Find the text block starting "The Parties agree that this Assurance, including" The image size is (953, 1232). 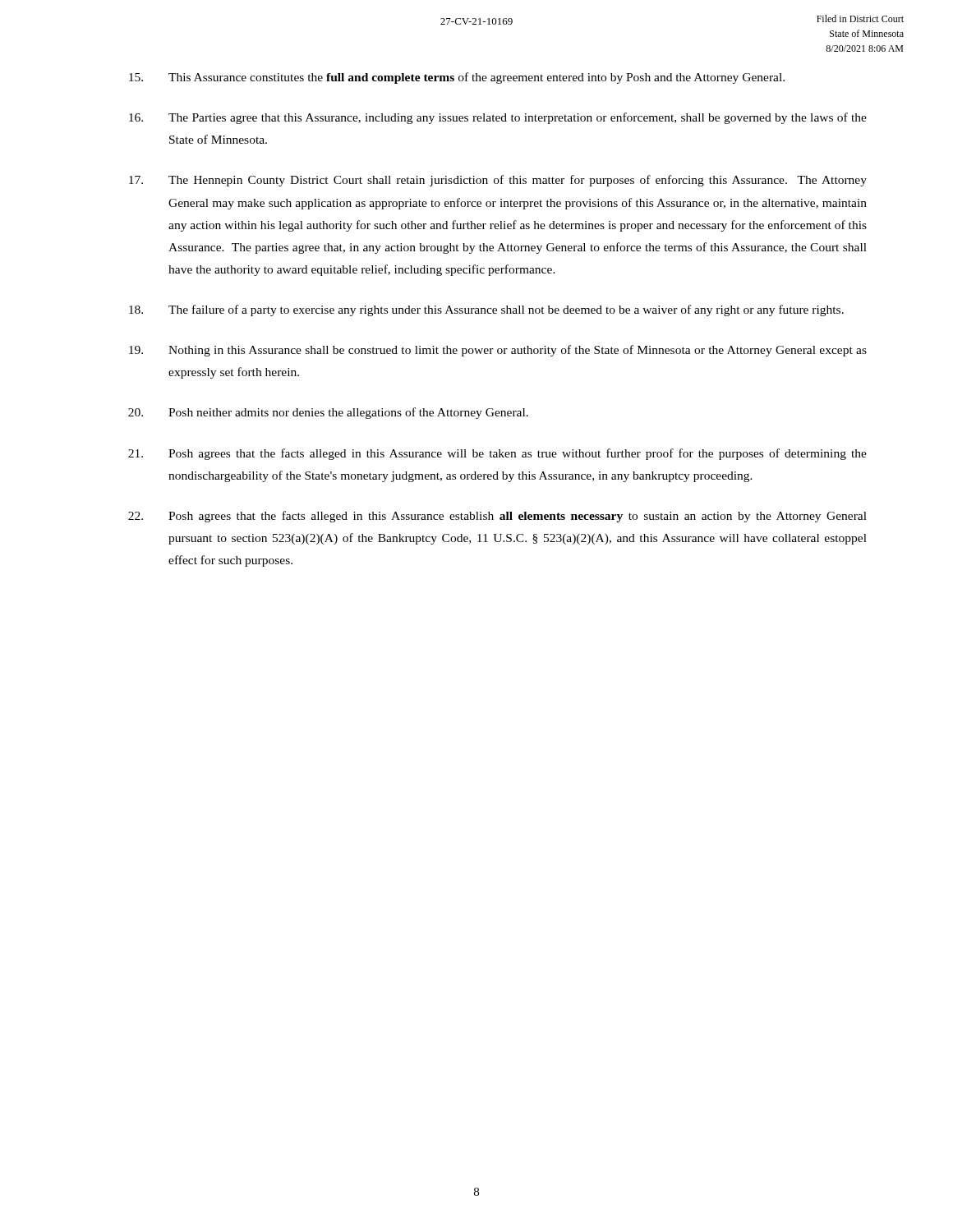coord(474,128)
